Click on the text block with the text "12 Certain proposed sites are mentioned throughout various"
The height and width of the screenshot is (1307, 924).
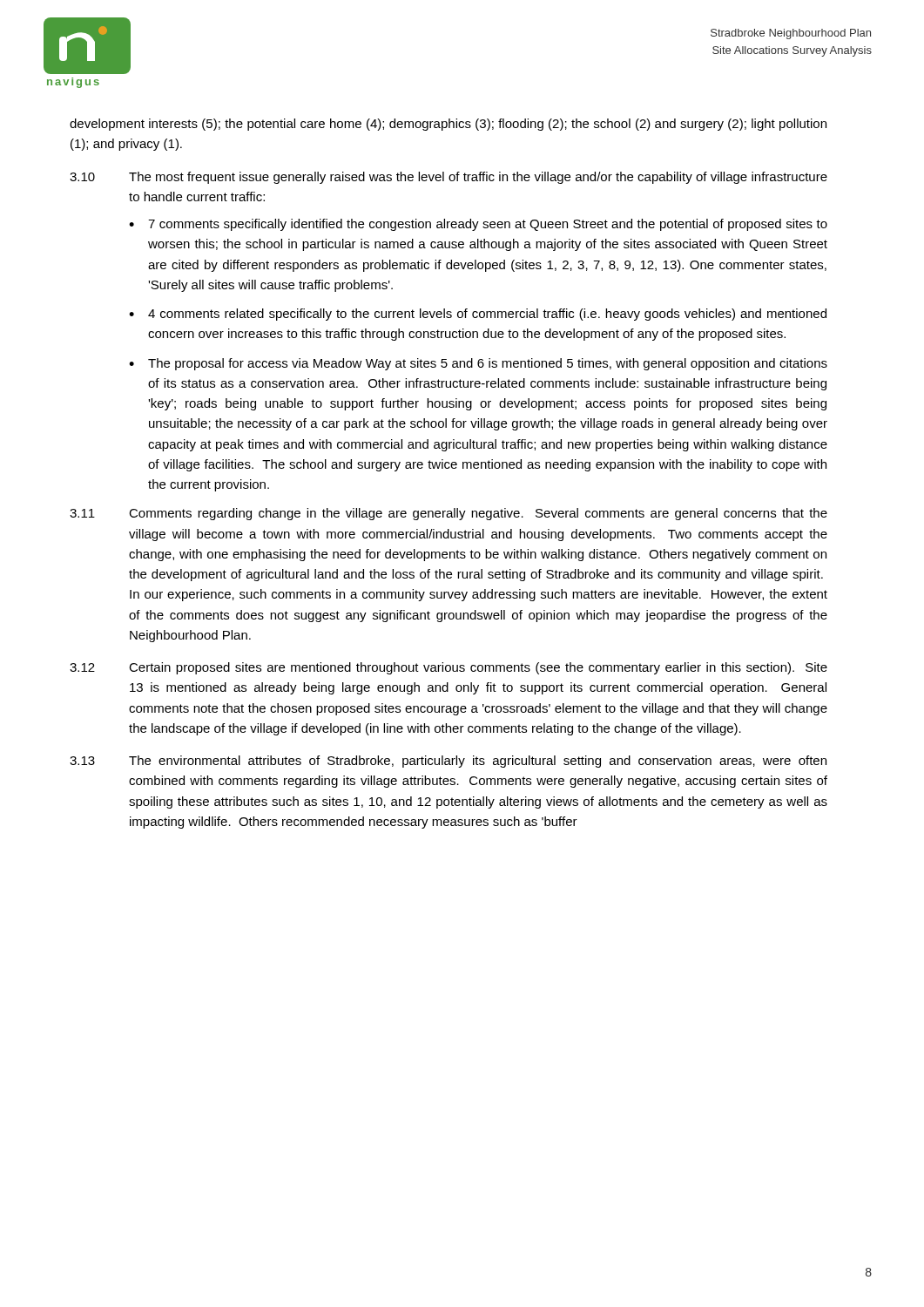click(x=449, y=698)
